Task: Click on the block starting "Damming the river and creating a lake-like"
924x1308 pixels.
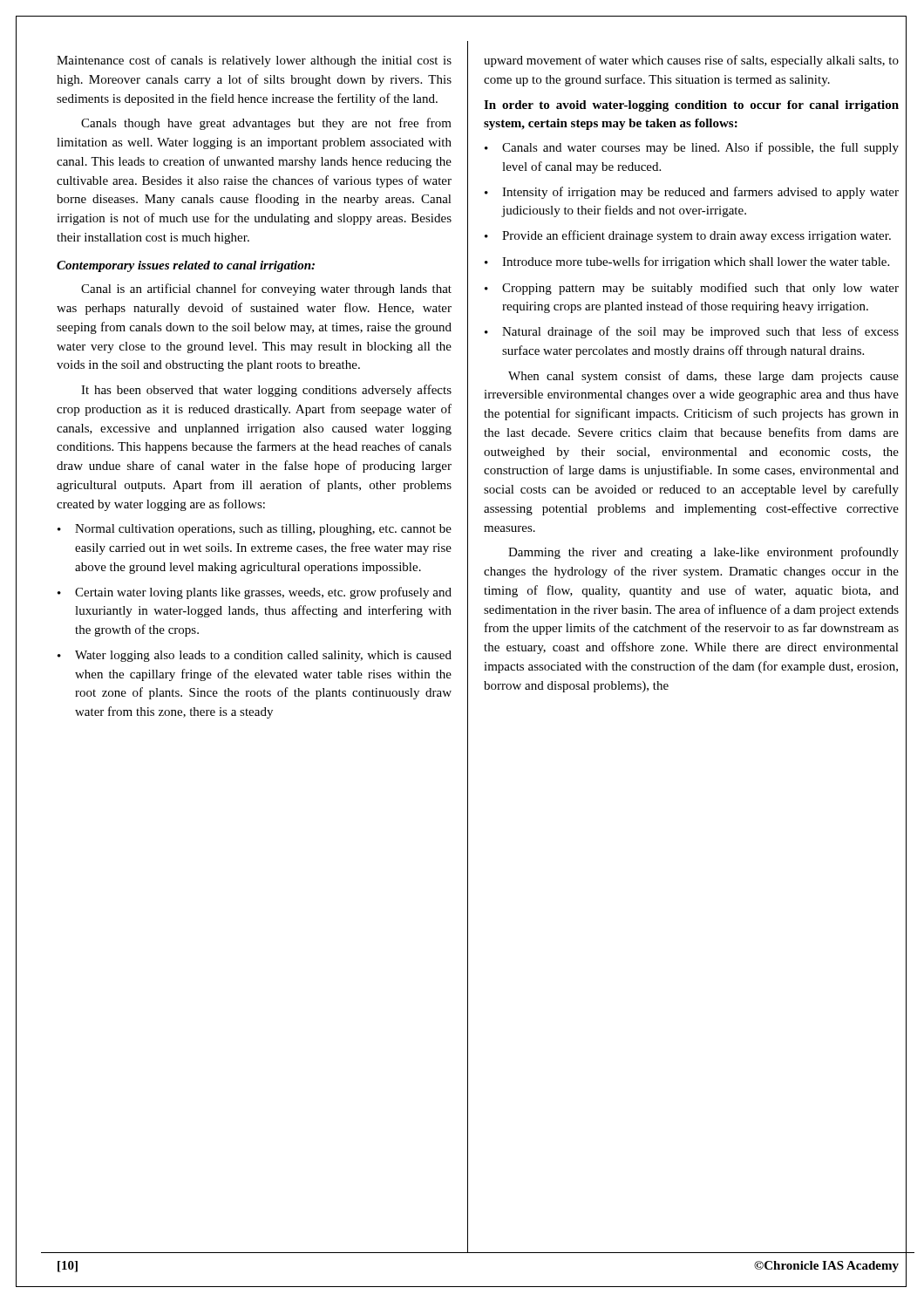Action: tap(691, 619)
